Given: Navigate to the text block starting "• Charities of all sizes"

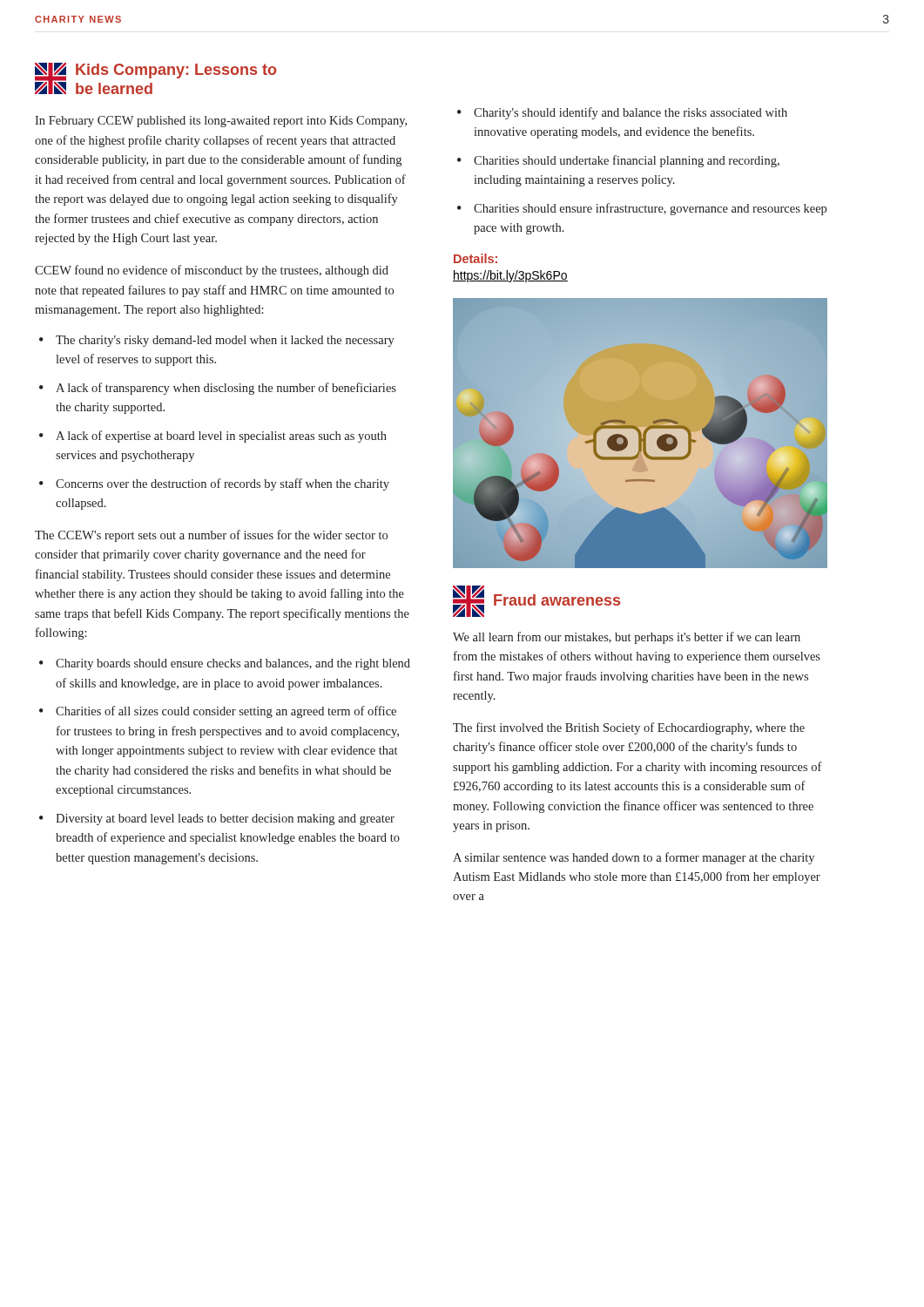Looking at the screenshot, I should [225, 751].
